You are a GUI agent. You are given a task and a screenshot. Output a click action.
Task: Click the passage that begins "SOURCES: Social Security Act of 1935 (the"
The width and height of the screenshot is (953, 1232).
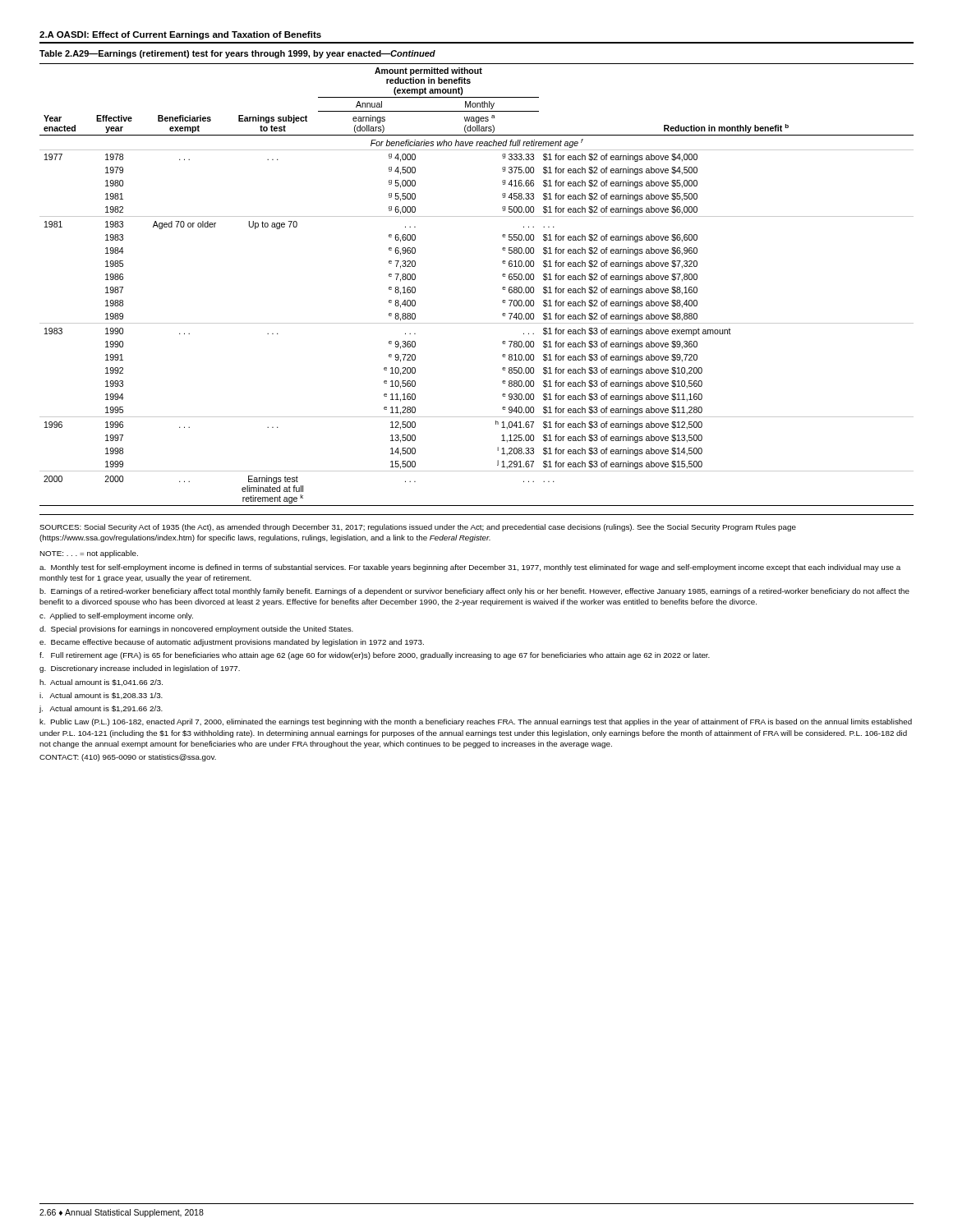(418, 532)
